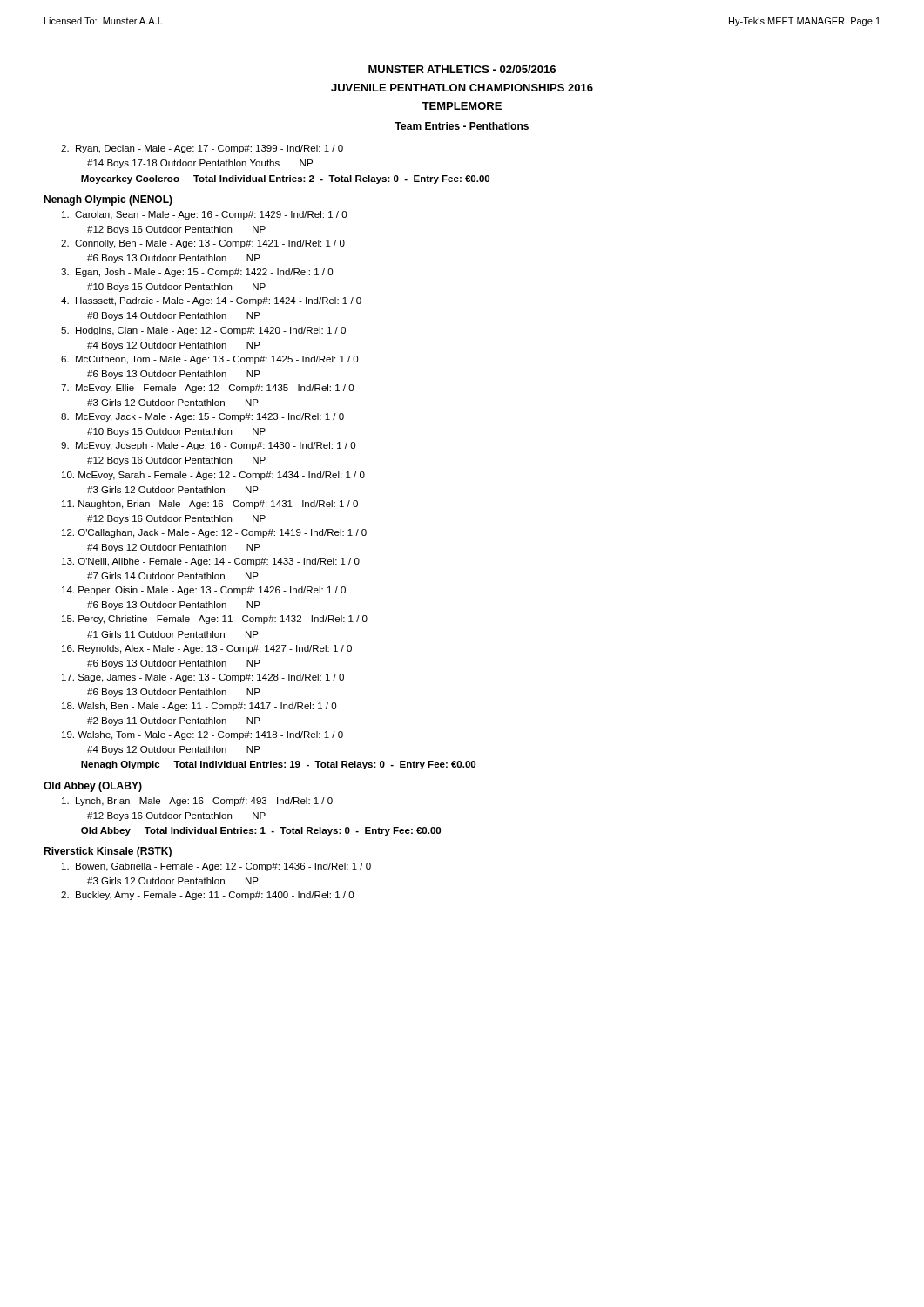Find the block on this page that starts "Moycarkey Coolcroo Total"
The width and height of the screenshot is (924, 1307).
[x=280, y=178]
